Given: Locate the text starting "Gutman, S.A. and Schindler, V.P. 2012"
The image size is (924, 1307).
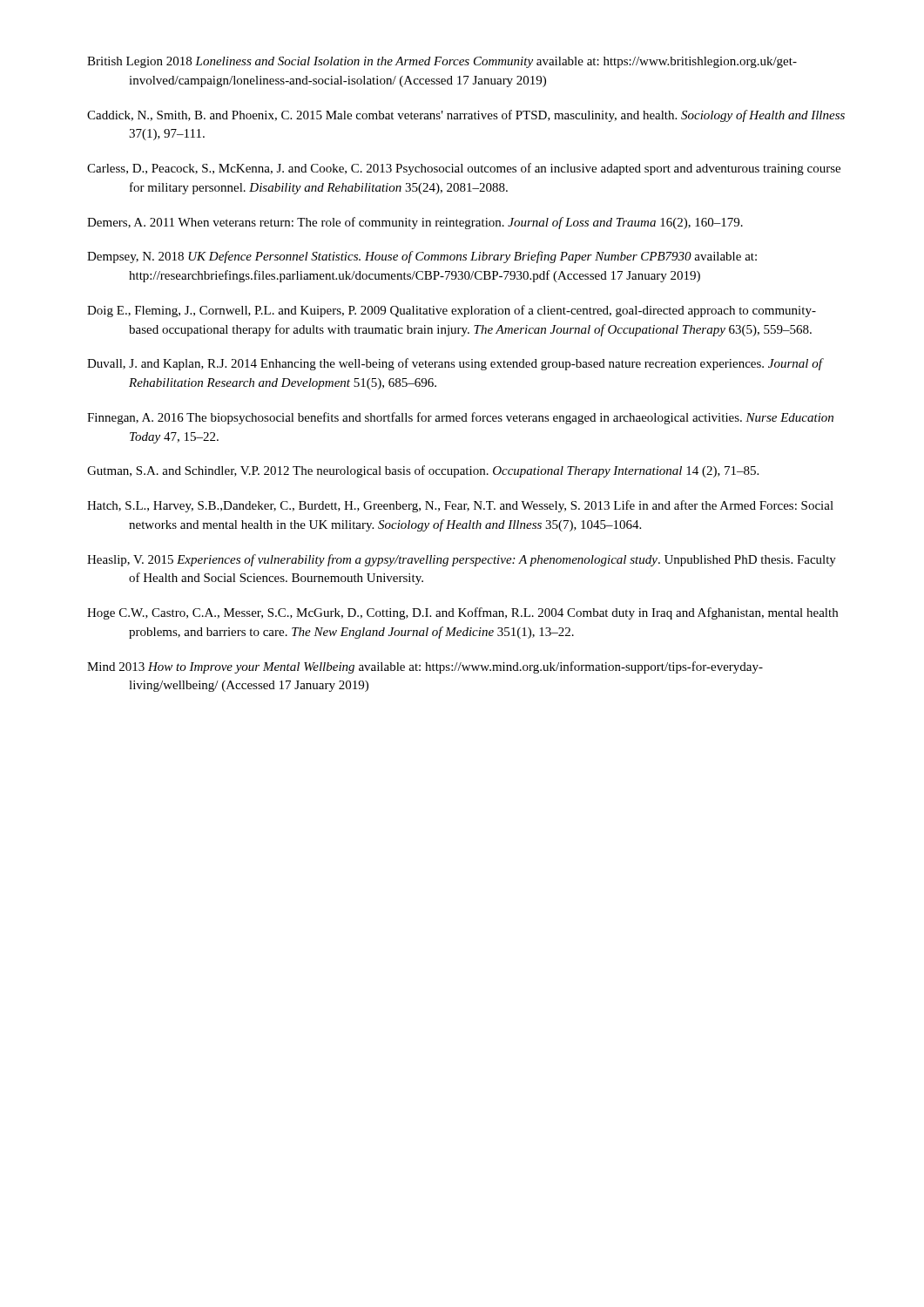Looking at the screenshot, I should [423, 471].
